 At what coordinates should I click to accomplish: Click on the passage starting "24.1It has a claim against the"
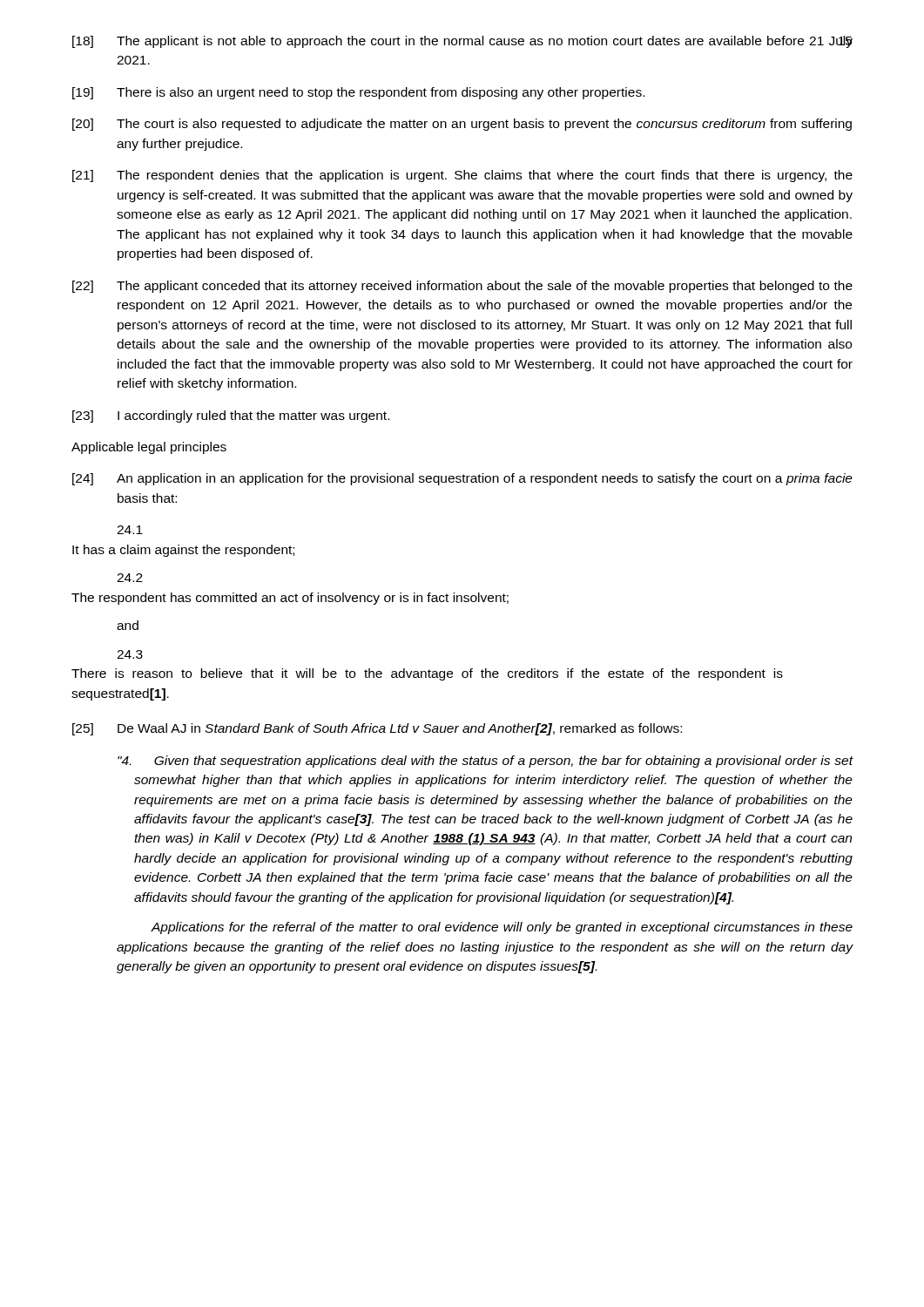130,530
